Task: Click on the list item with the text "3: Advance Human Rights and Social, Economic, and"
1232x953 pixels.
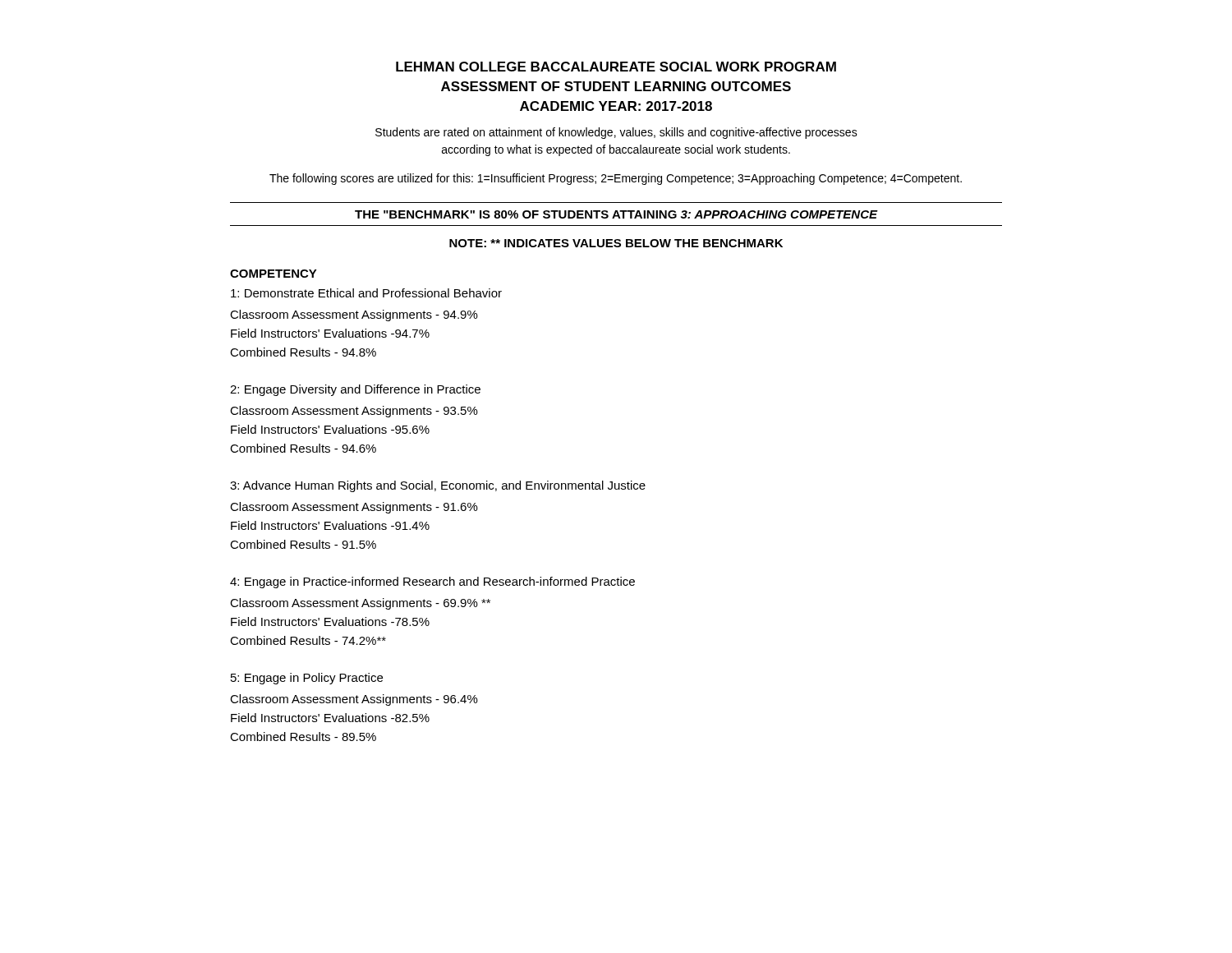Action: [x=438, y=486]
